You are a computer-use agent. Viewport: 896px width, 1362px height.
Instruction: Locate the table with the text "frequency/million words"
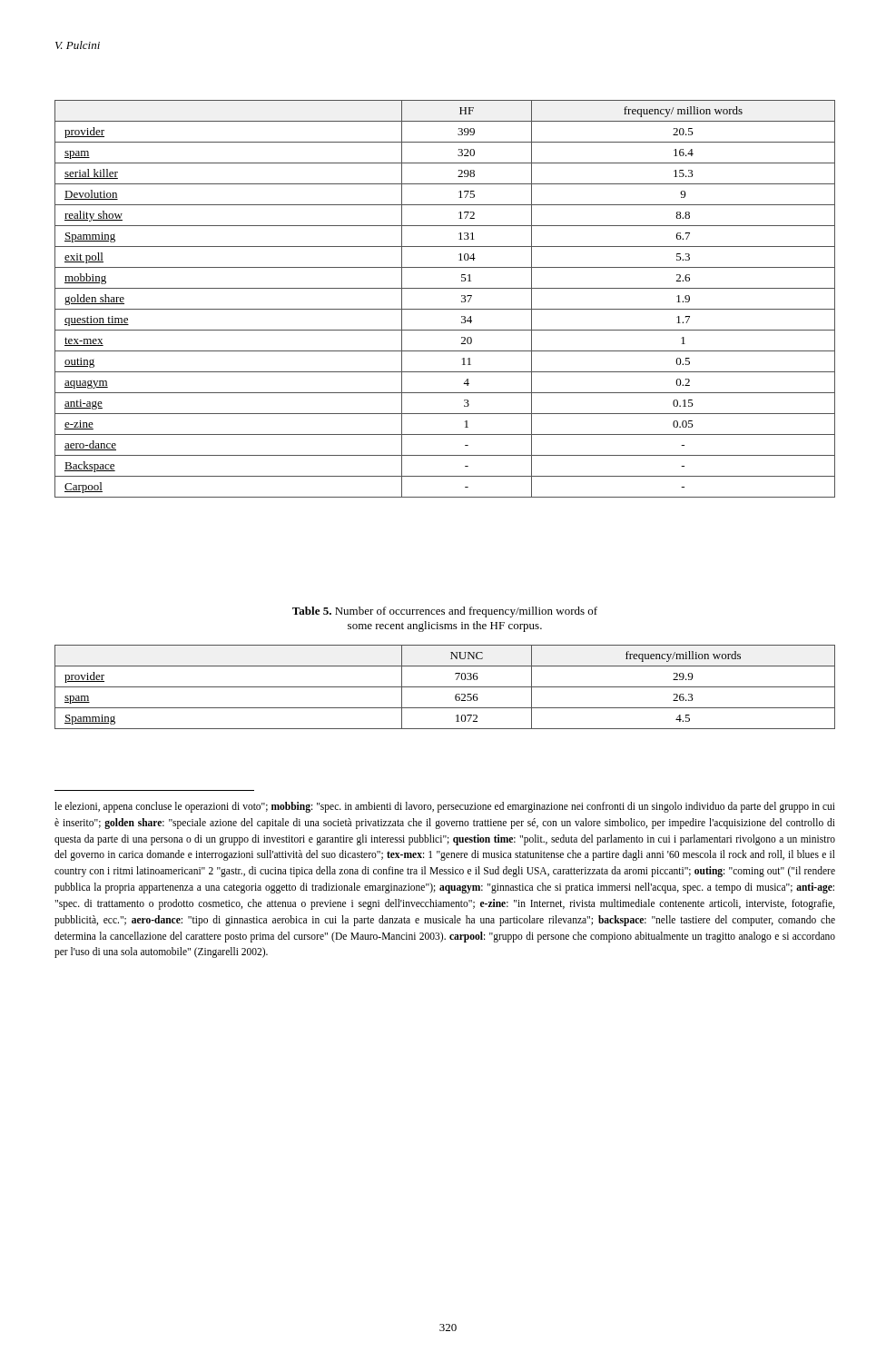[x=445, y=687]
